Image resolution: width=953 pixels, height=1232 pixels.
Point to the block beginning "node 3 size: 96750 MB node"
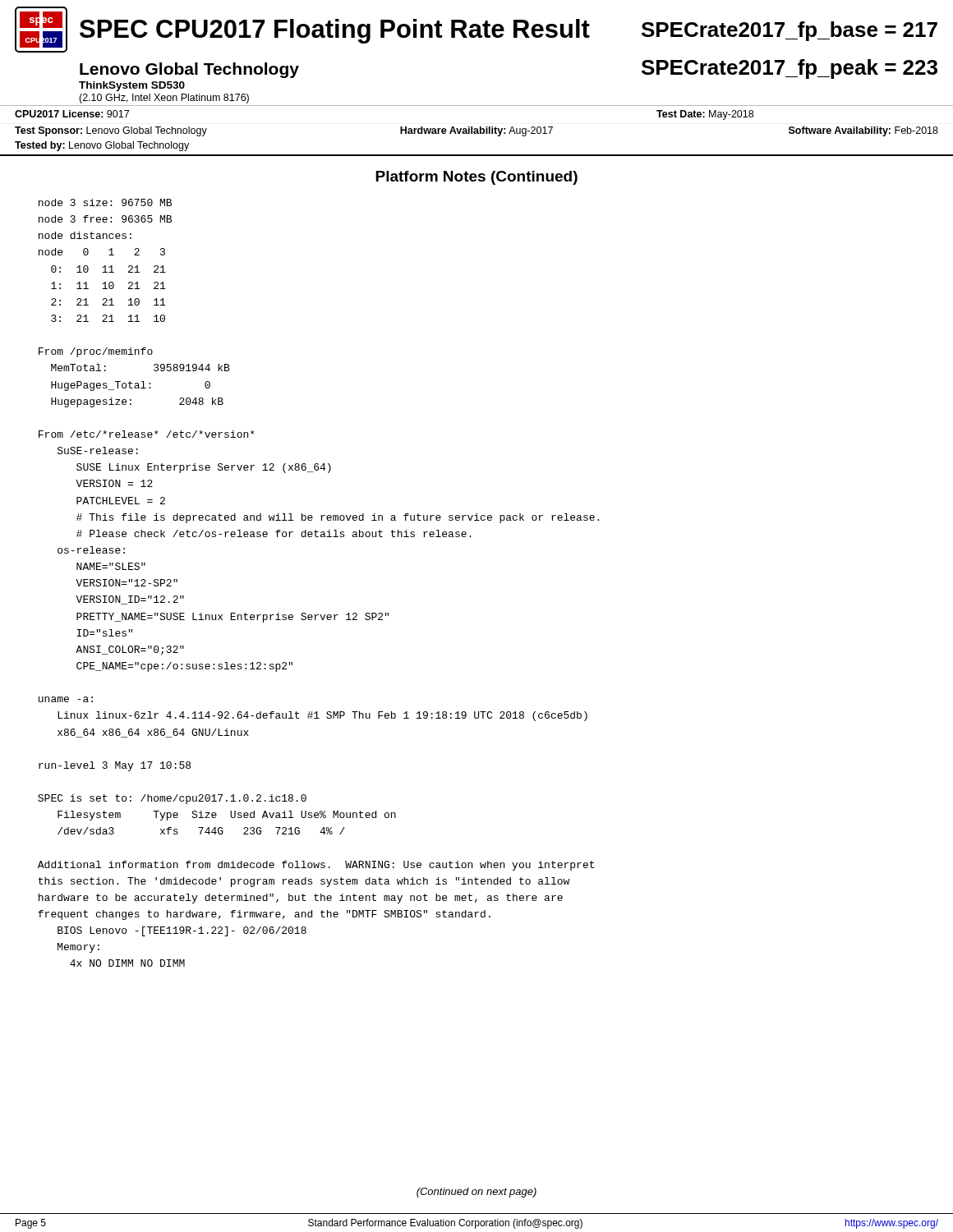105,202
